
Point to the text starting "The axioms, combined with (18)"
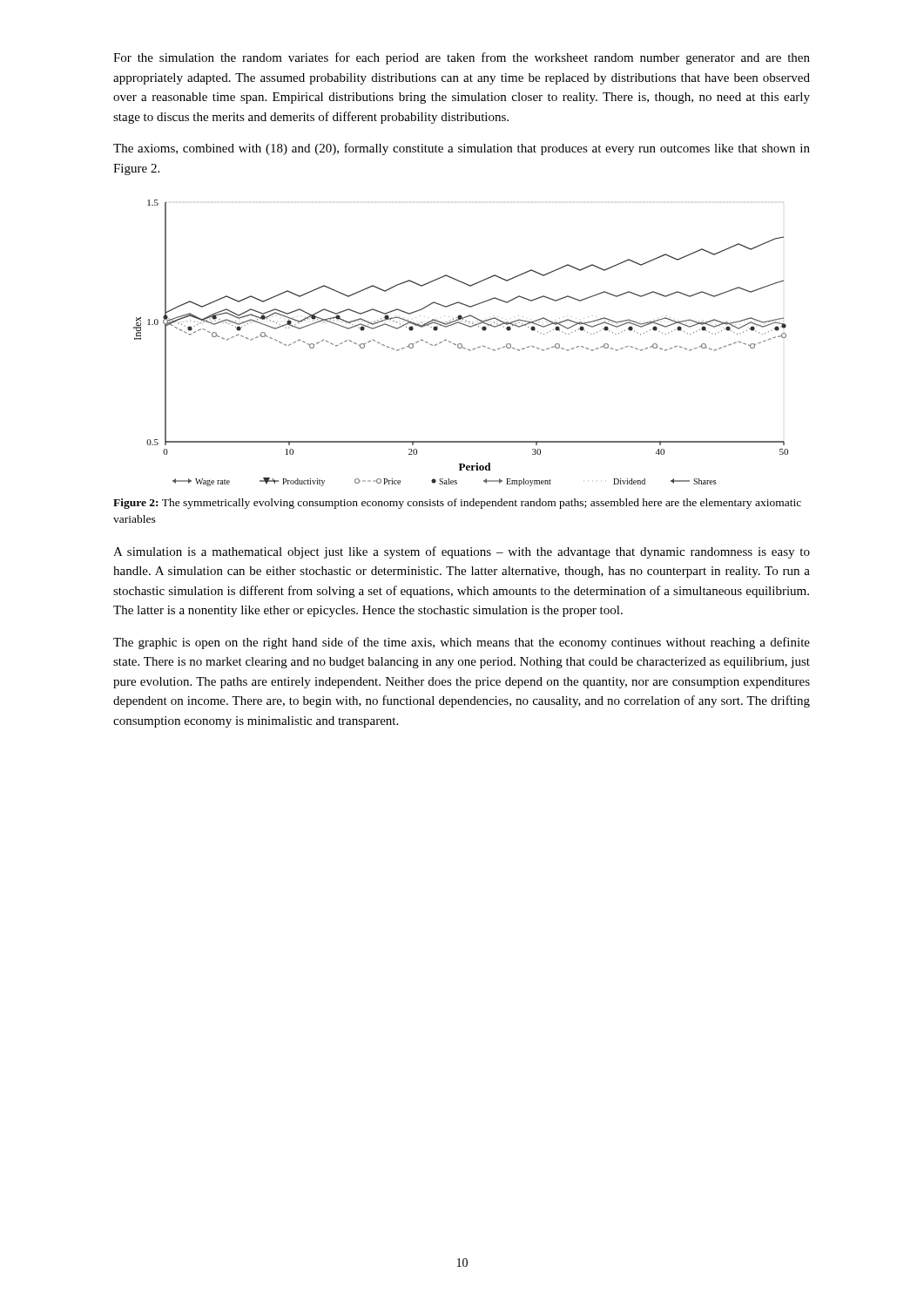point(462,158)
